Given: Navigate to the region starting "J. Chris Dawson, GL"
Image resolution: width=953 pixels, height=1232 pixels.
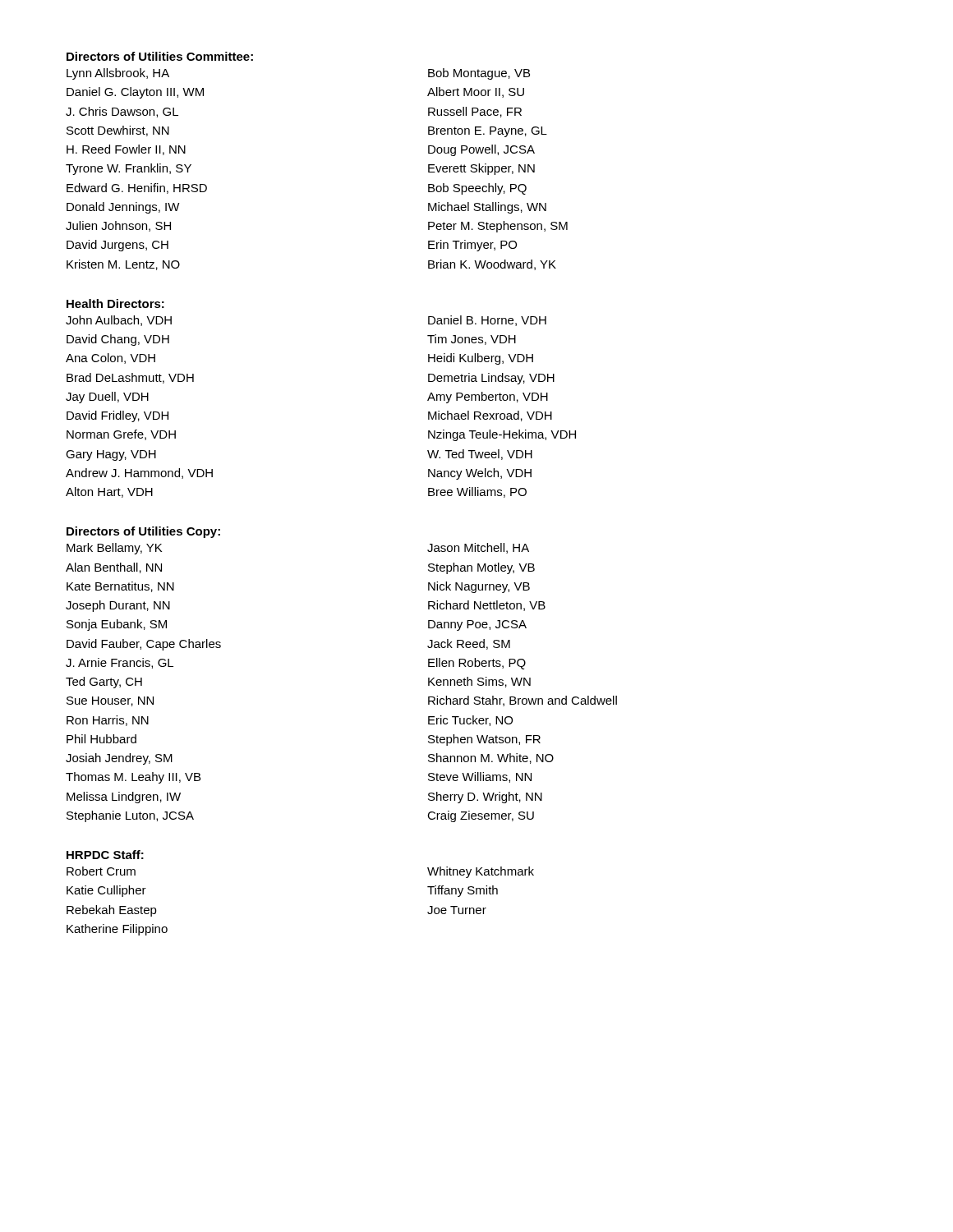Looking at the screenshot, I should (122, 111).
